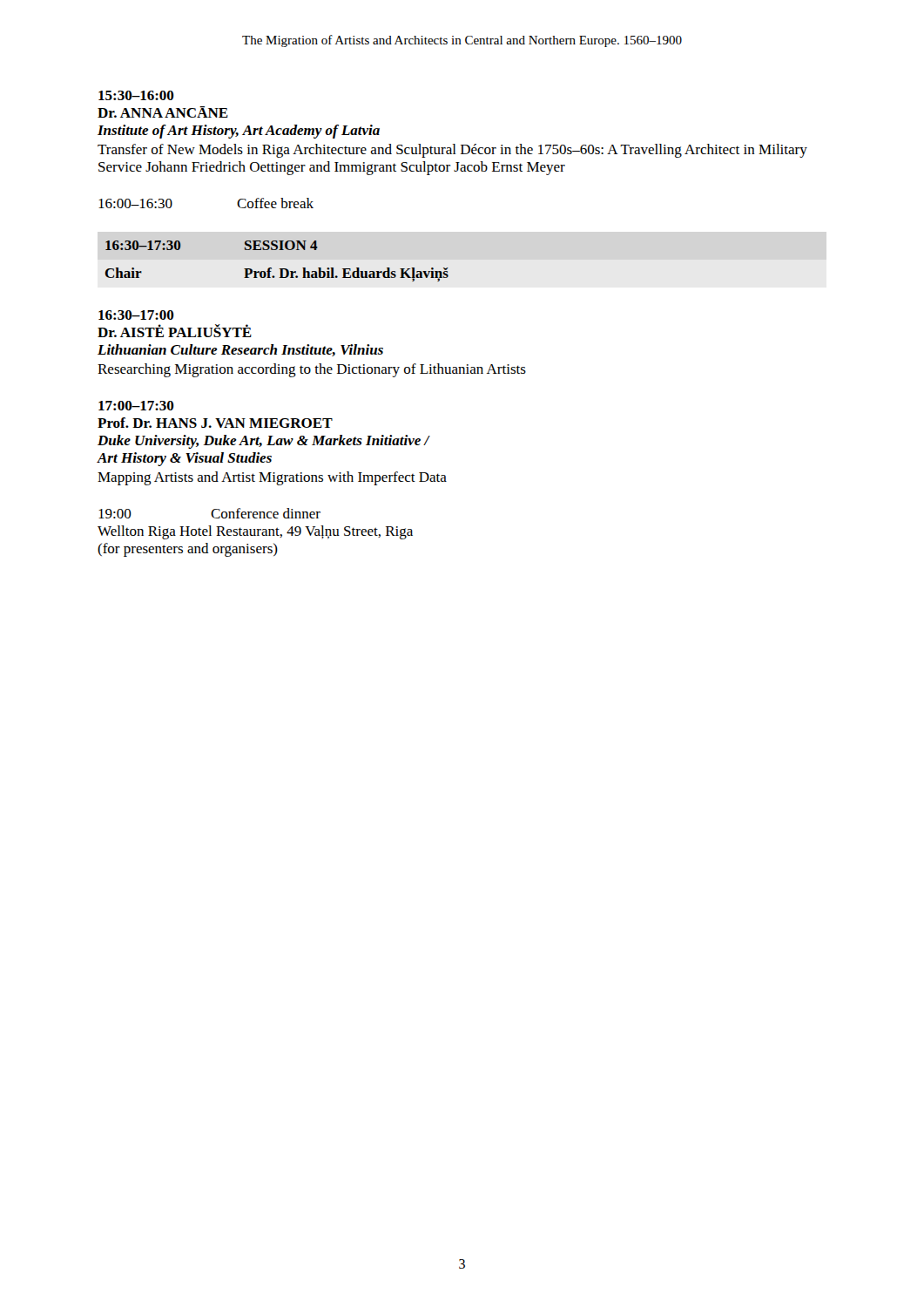Screen dimensions: 1307x924
Task: Select the region starting "17:00–17:30 Prof. Dr. HANS J. VAN MIEGROET"
Action: [136, 406]
